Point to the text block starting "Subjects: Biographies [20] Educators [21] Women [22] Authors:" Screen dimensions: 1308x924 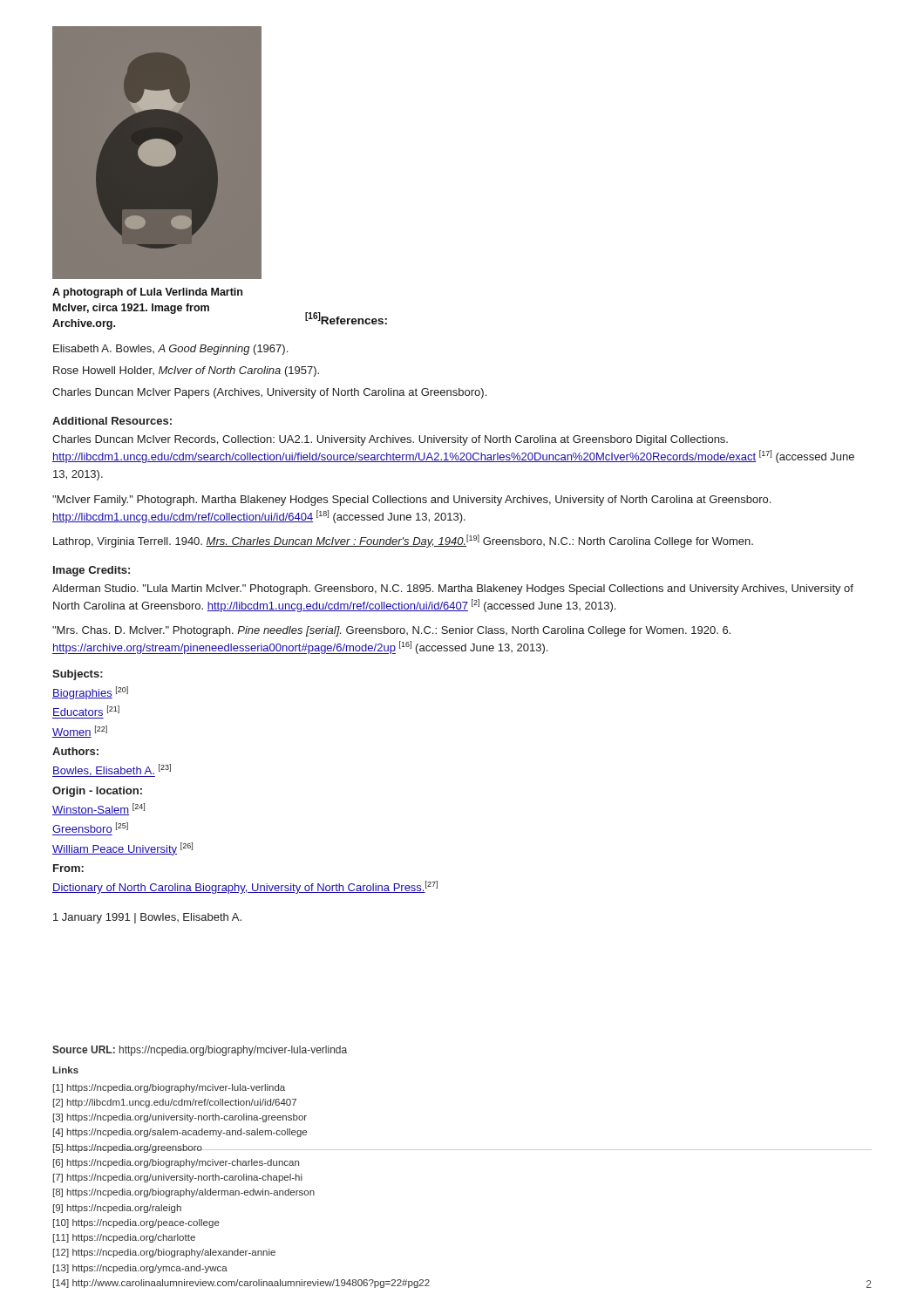click(x=78, y=675)
